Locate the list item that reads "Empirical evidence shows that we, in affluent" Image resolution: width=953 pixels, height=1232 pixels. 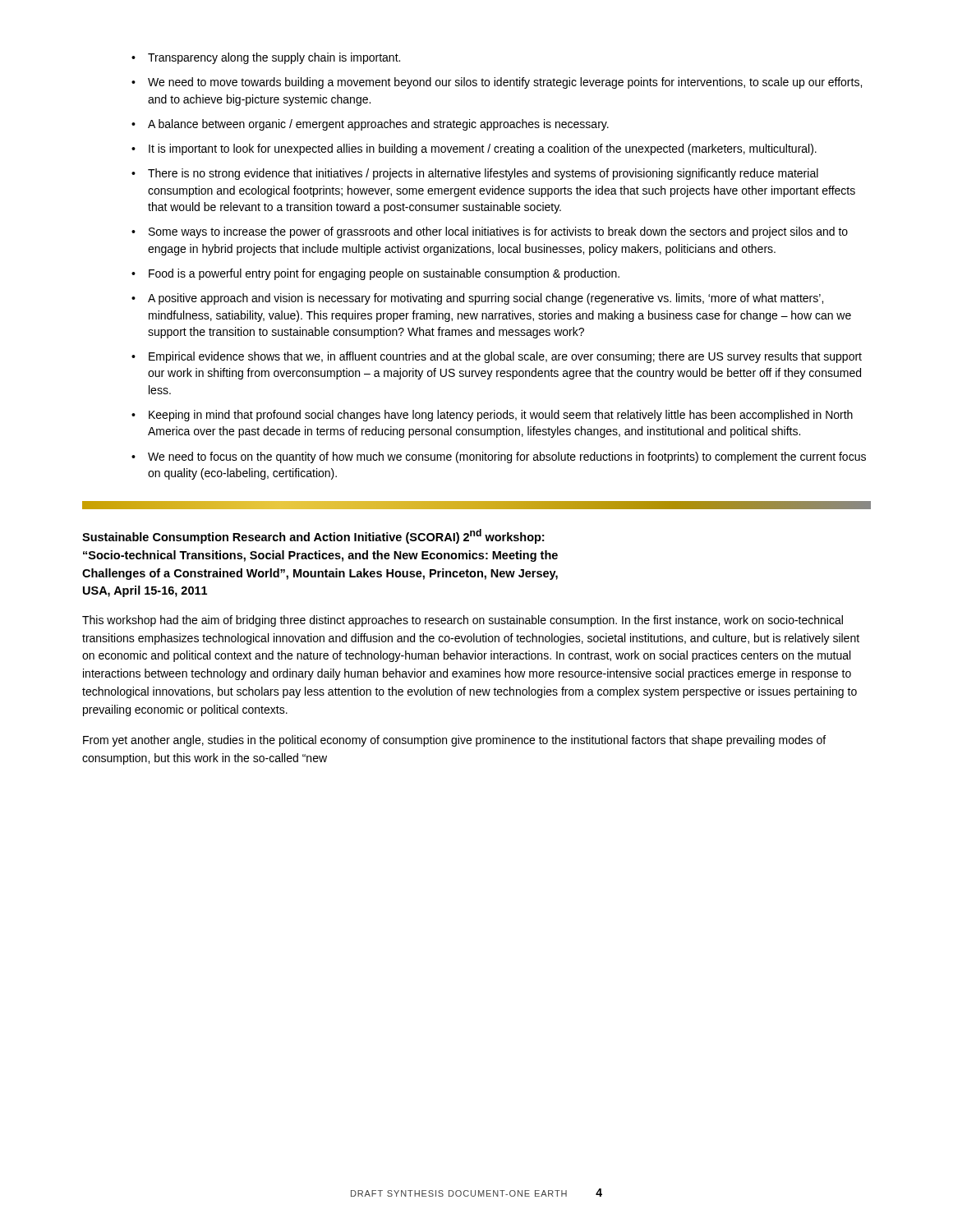tap(505, 373)
